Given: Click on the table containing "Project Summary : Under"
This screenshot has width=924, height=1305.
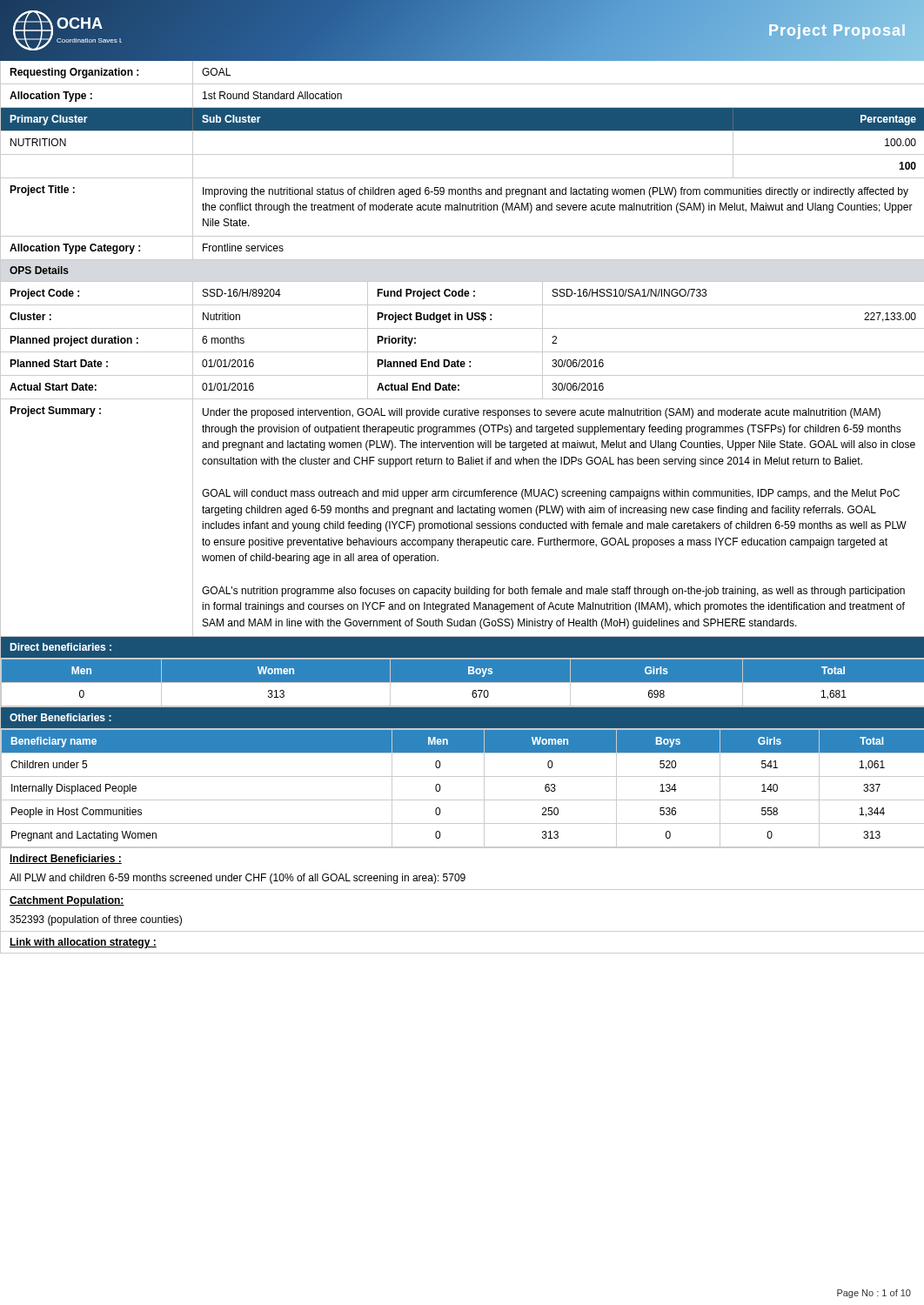Looking at the screenshot, I should tap(462, 518).
